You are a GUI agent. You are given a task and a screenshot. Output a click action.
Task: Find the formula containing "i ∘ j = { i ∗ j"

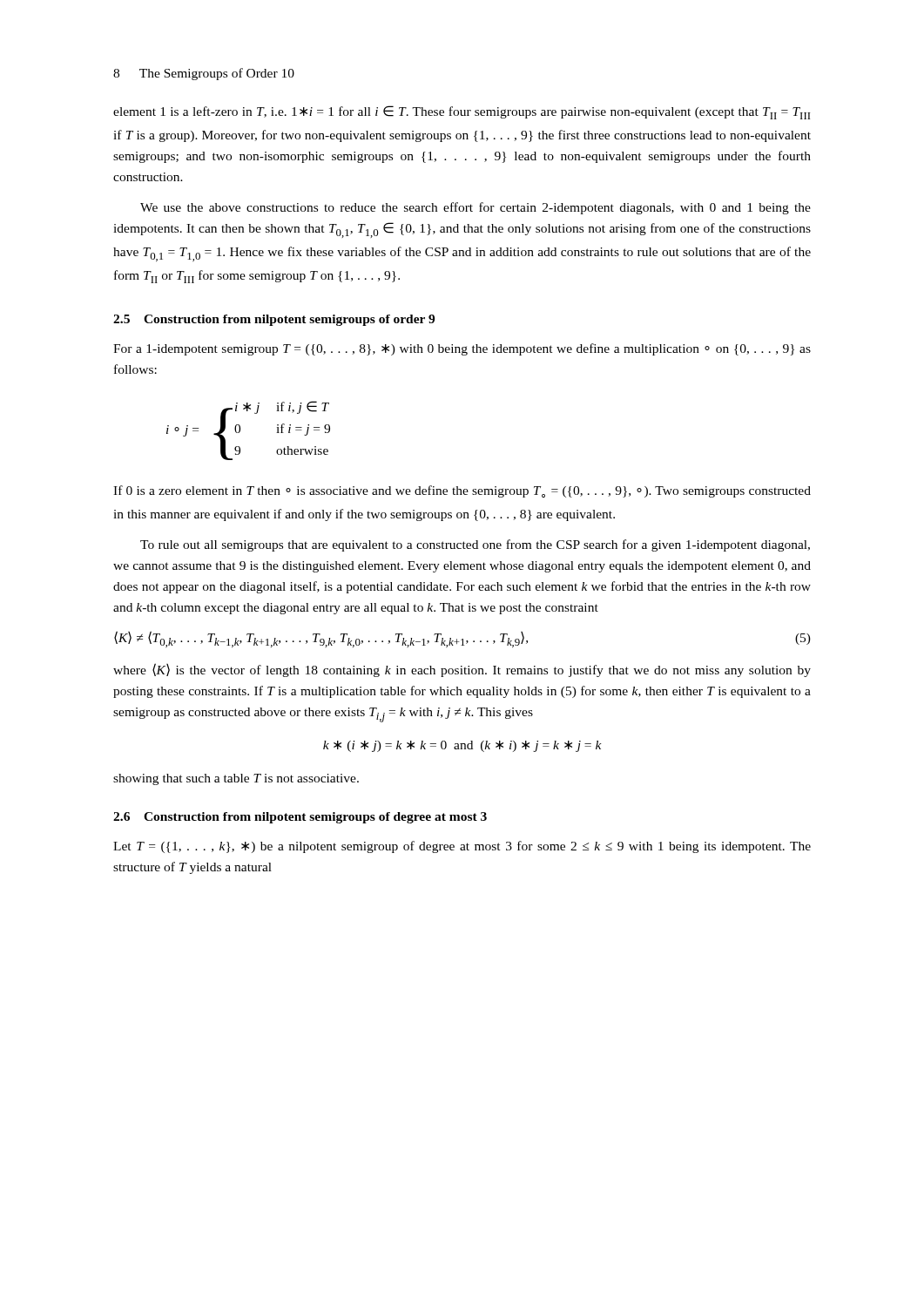click(x=273, y=430)
